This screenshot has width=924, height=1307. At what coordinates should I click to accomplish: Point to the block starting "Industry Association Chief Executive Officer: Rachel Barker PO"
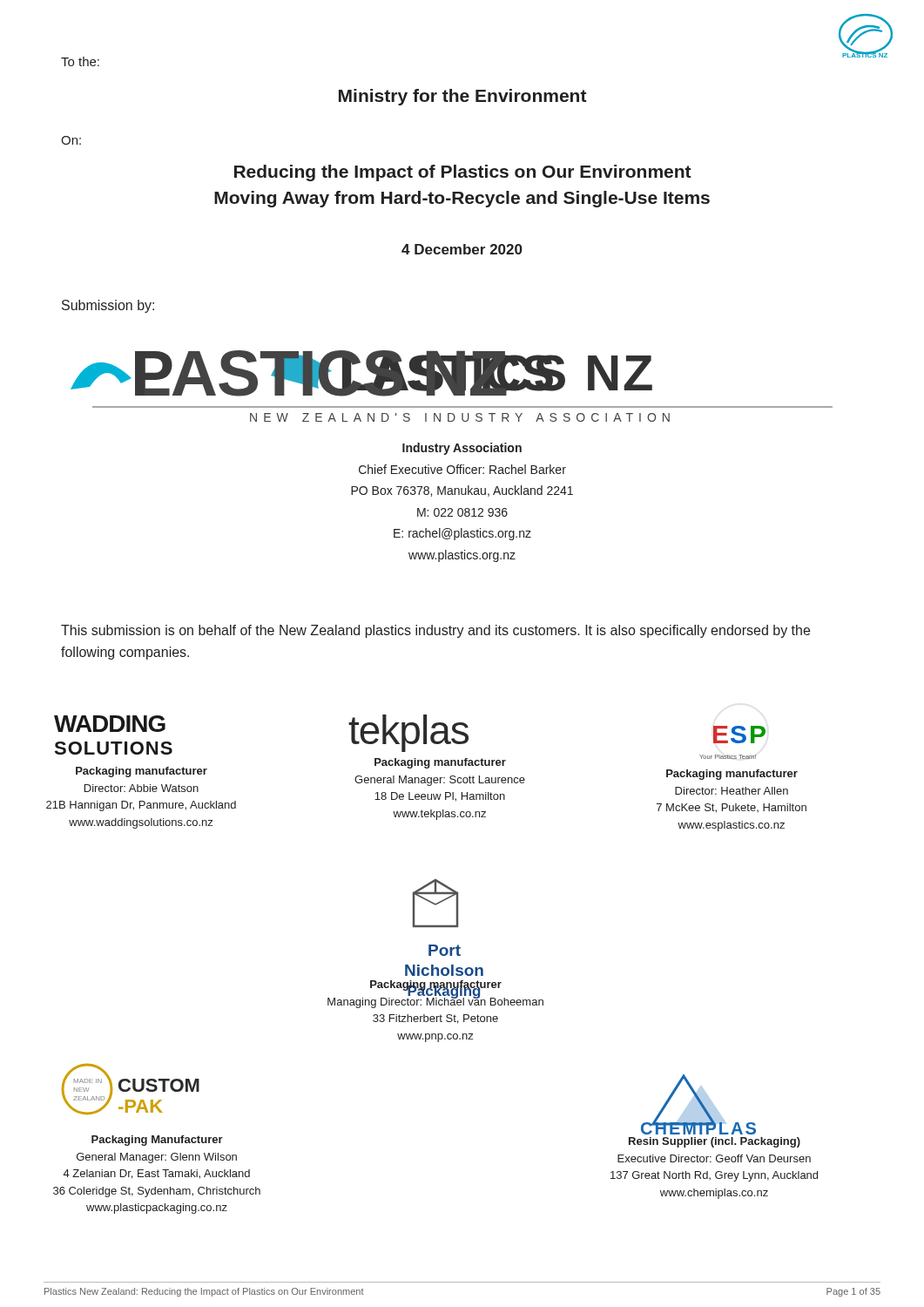pyautogui.click(x=462, y=501)
